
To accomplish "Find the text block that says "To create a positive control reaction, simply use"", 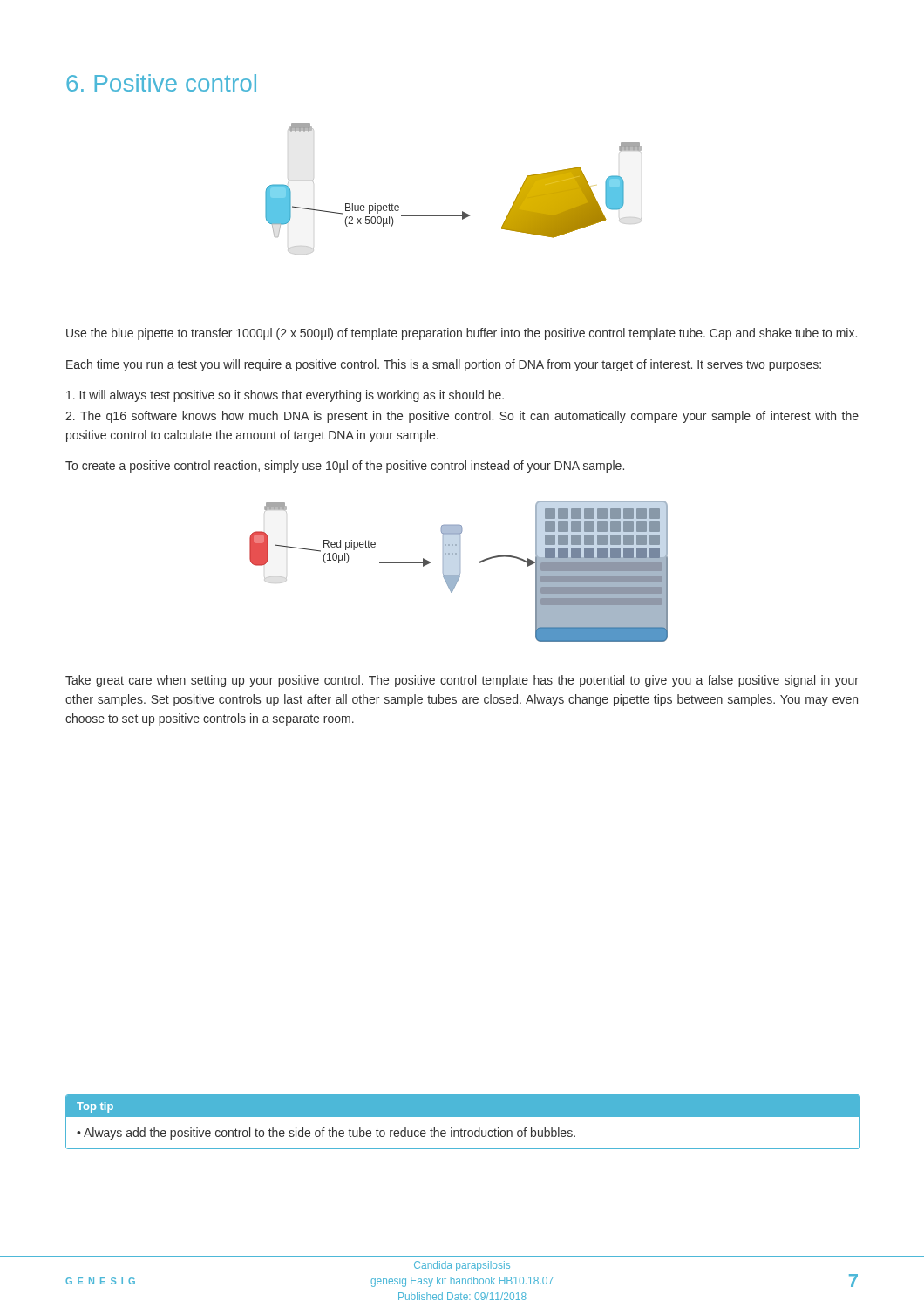I will tap(345, 466).
